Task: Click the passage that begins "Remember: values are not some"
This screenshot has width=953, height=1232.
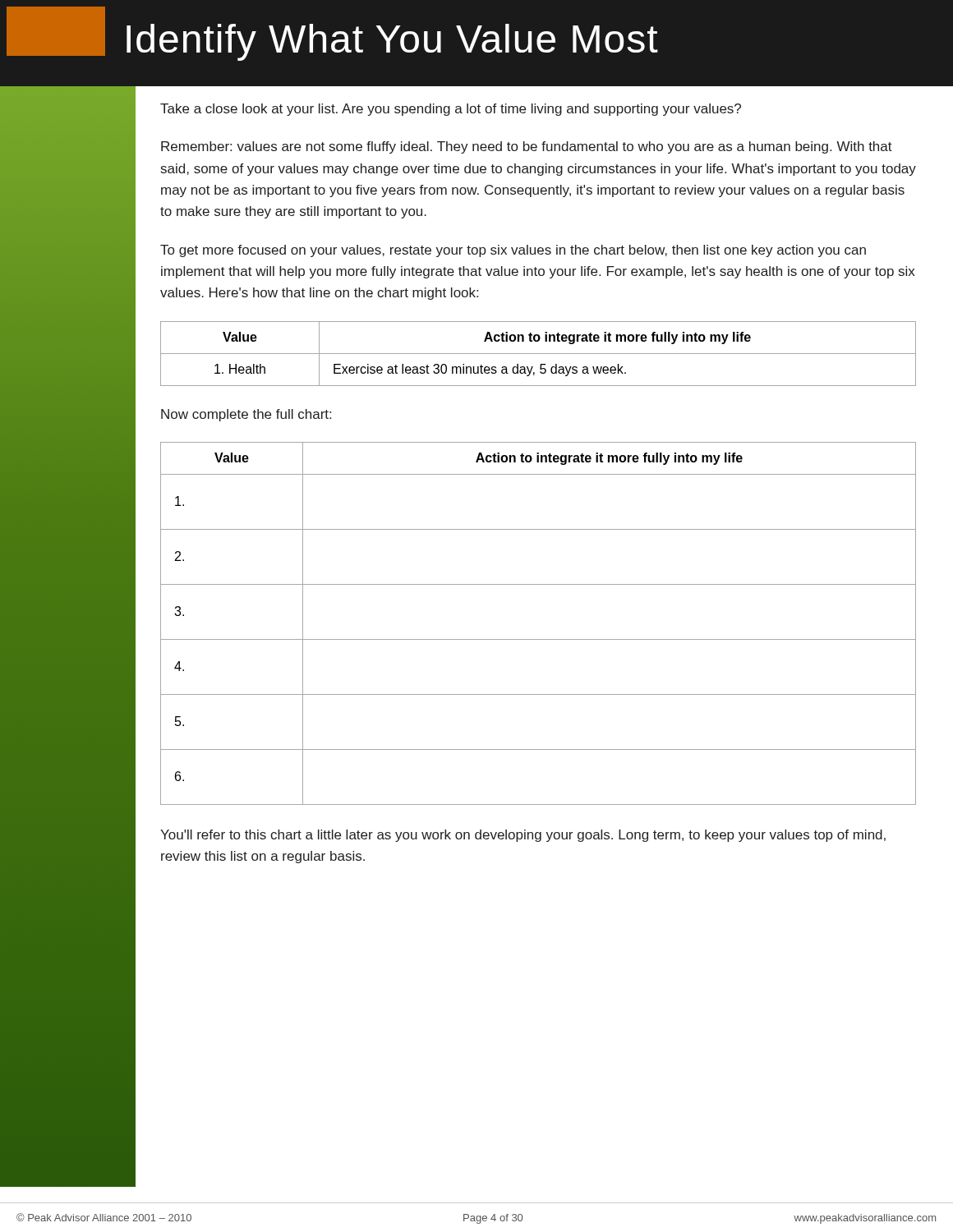Action: pos(538,180)
